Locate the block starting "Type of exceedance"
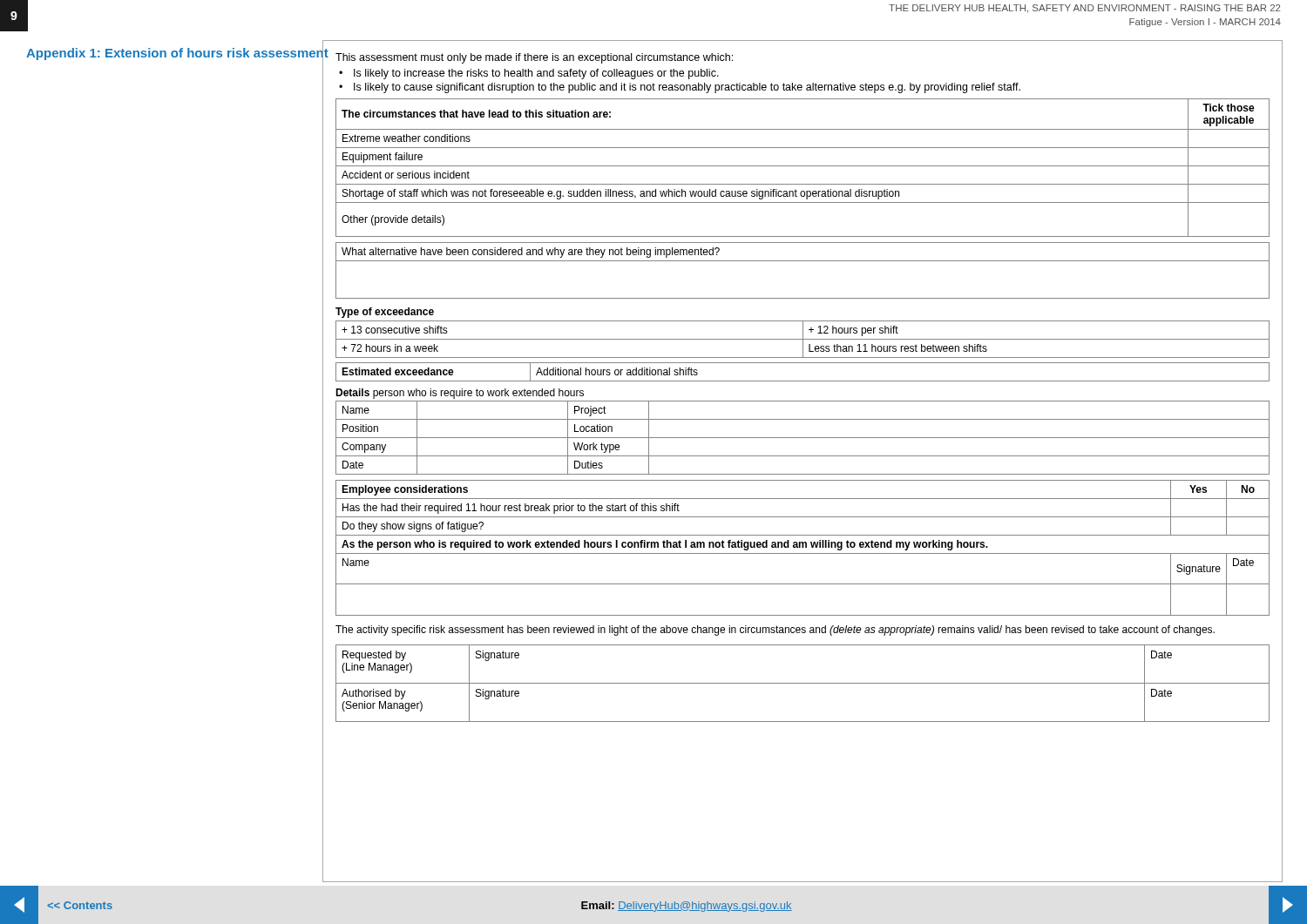Screen dimensions: 924x1307 [x=385, y=312]
